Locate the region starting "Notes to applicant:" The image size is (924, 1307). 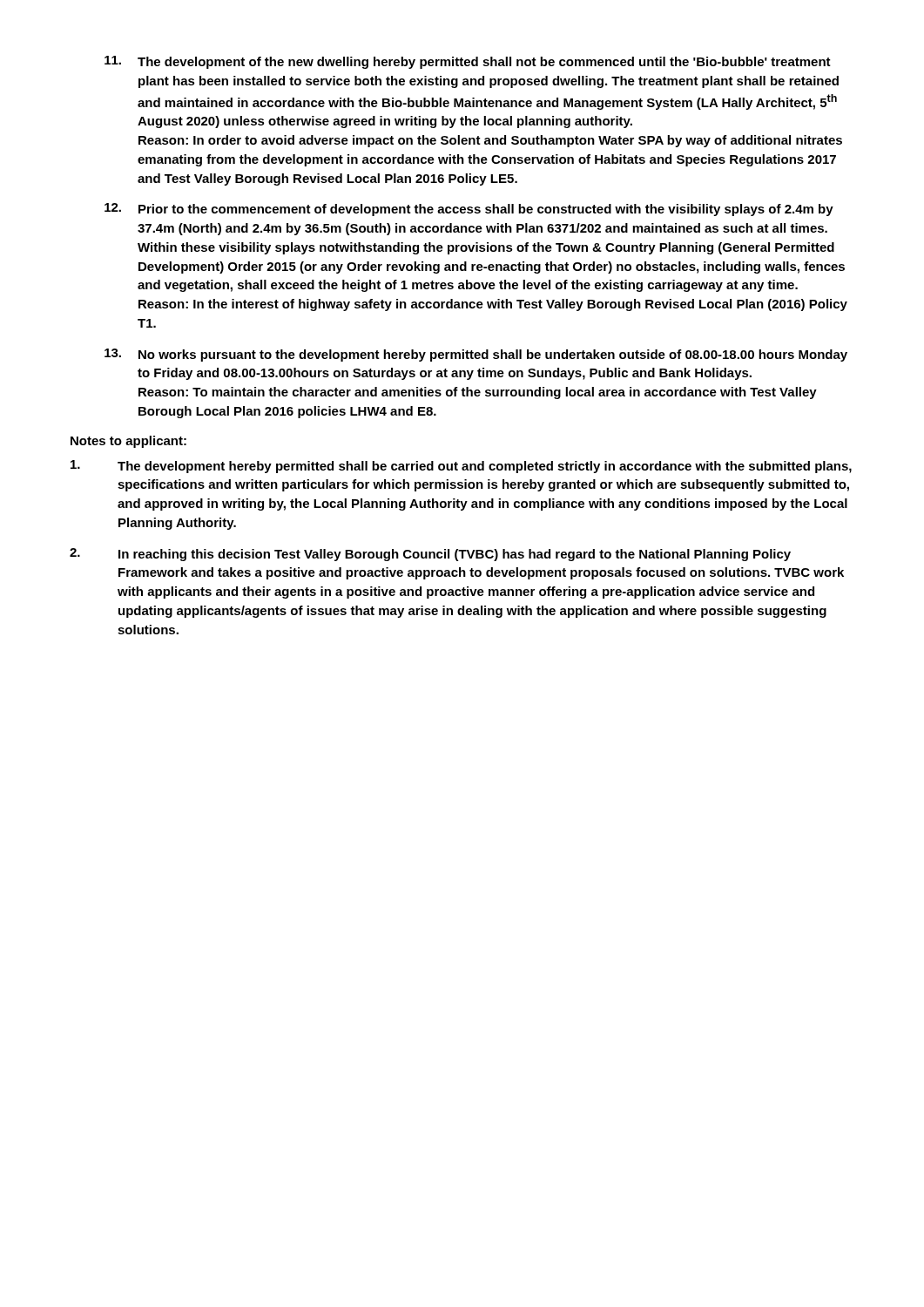pyautogui.click(x=128, y=440)
